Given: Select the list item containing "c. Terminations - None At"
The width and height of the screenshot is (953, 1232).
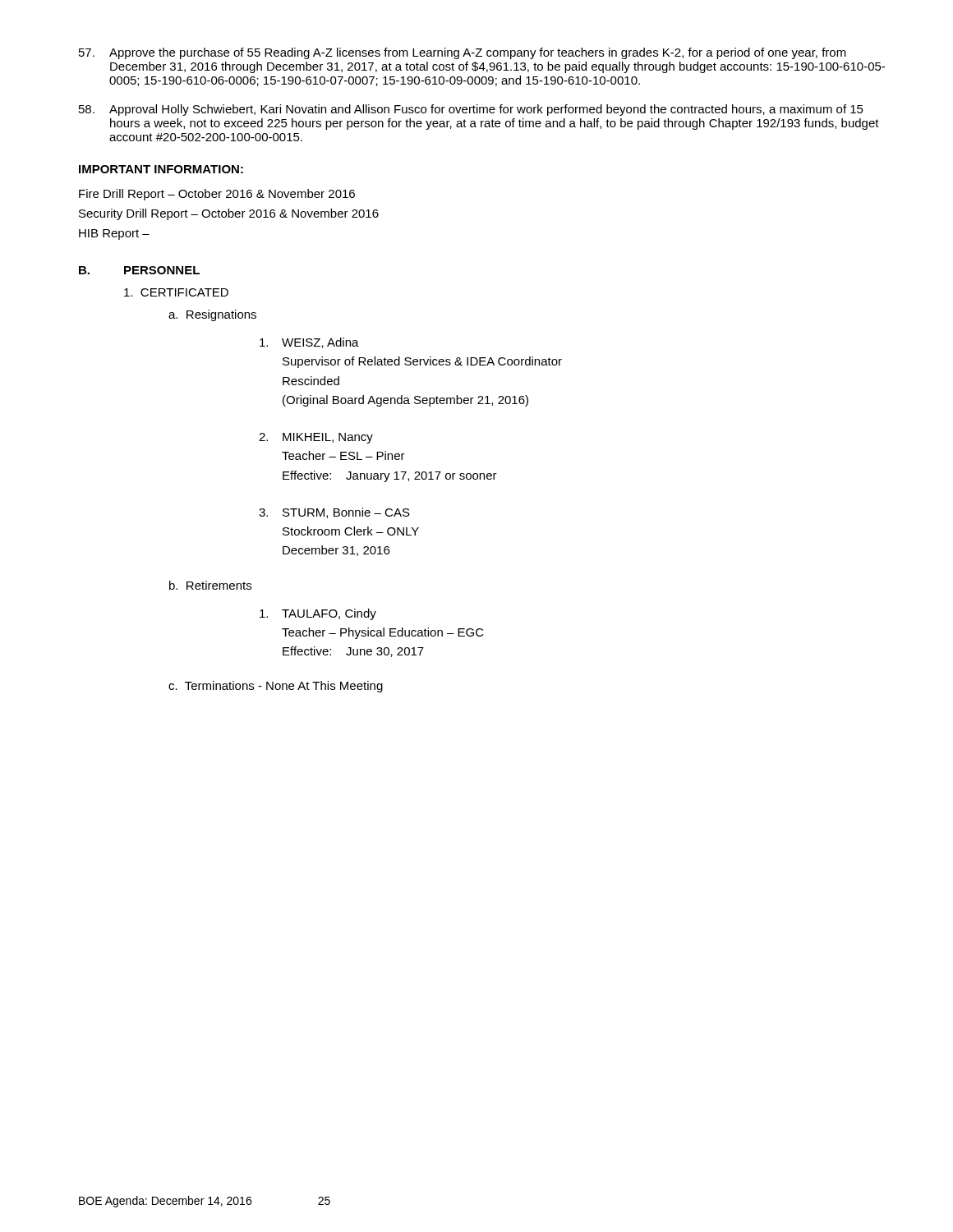Looking at the screenshot, I should pyautogui.click(x=276, y=686).
